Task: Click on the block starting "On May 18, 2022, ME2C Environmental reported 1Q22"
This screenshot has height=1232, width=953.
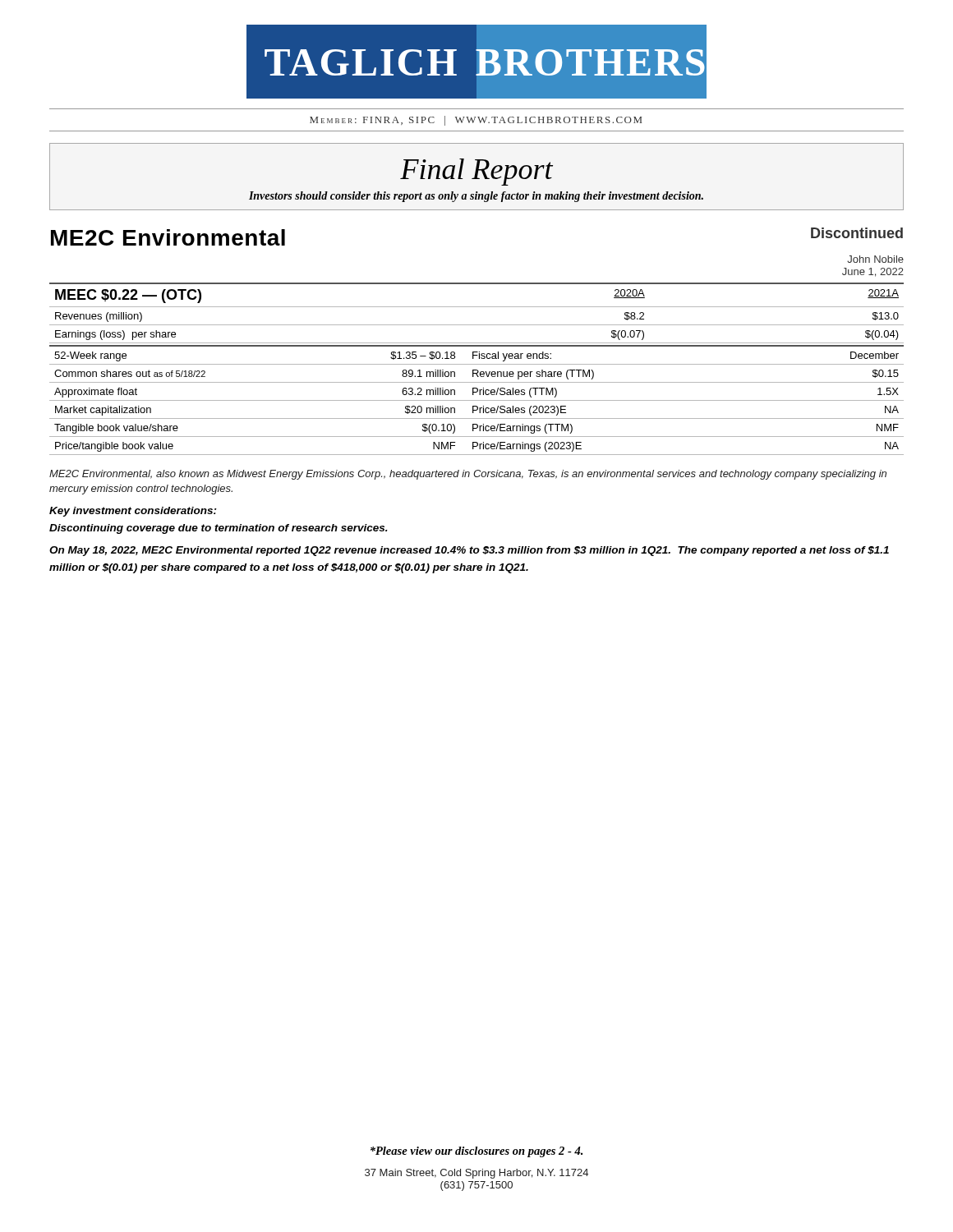Action: click(469, 559)
